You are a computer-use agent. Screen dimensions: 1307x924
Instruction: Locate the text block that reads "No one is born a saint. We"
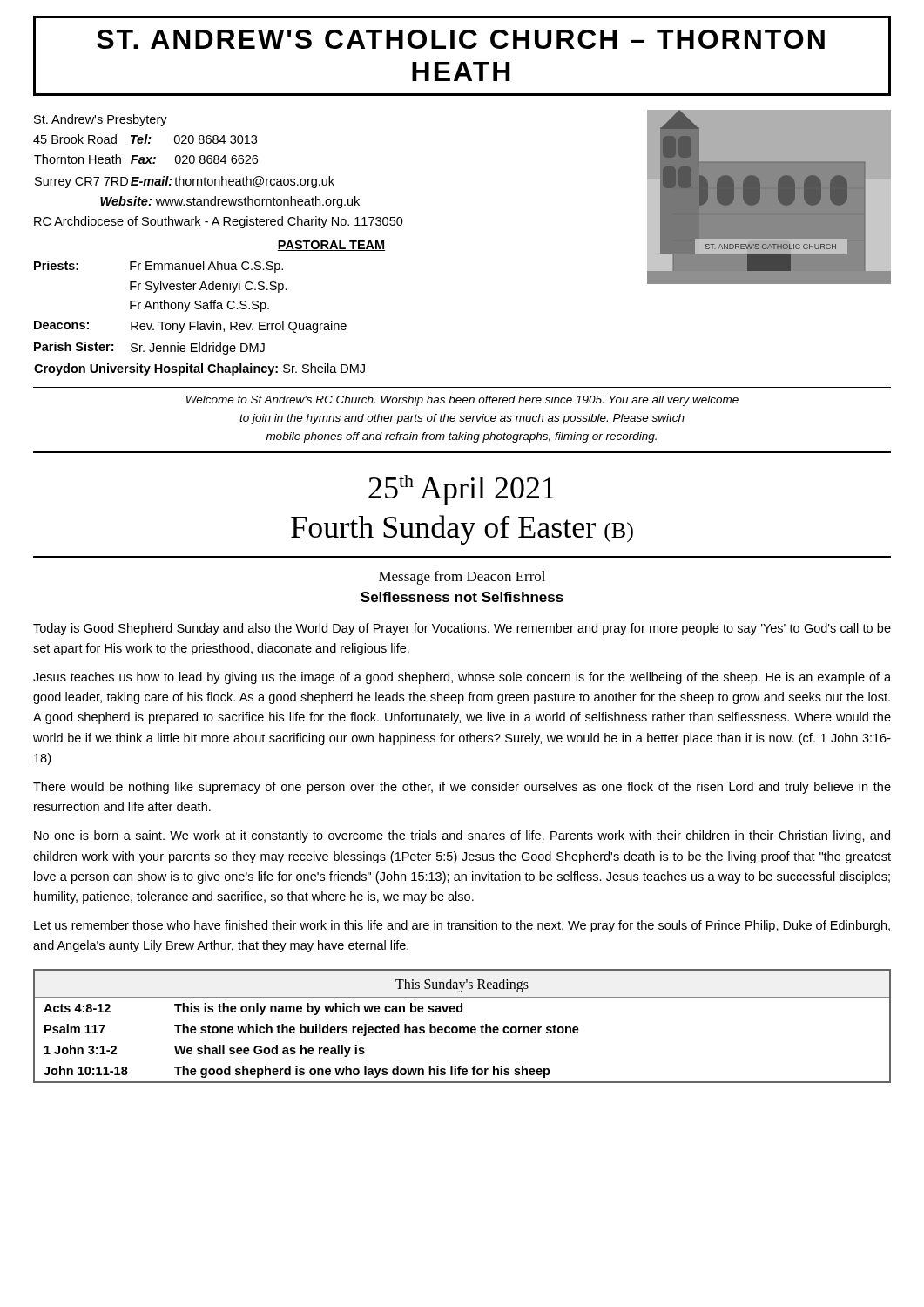tap(462, 866)
